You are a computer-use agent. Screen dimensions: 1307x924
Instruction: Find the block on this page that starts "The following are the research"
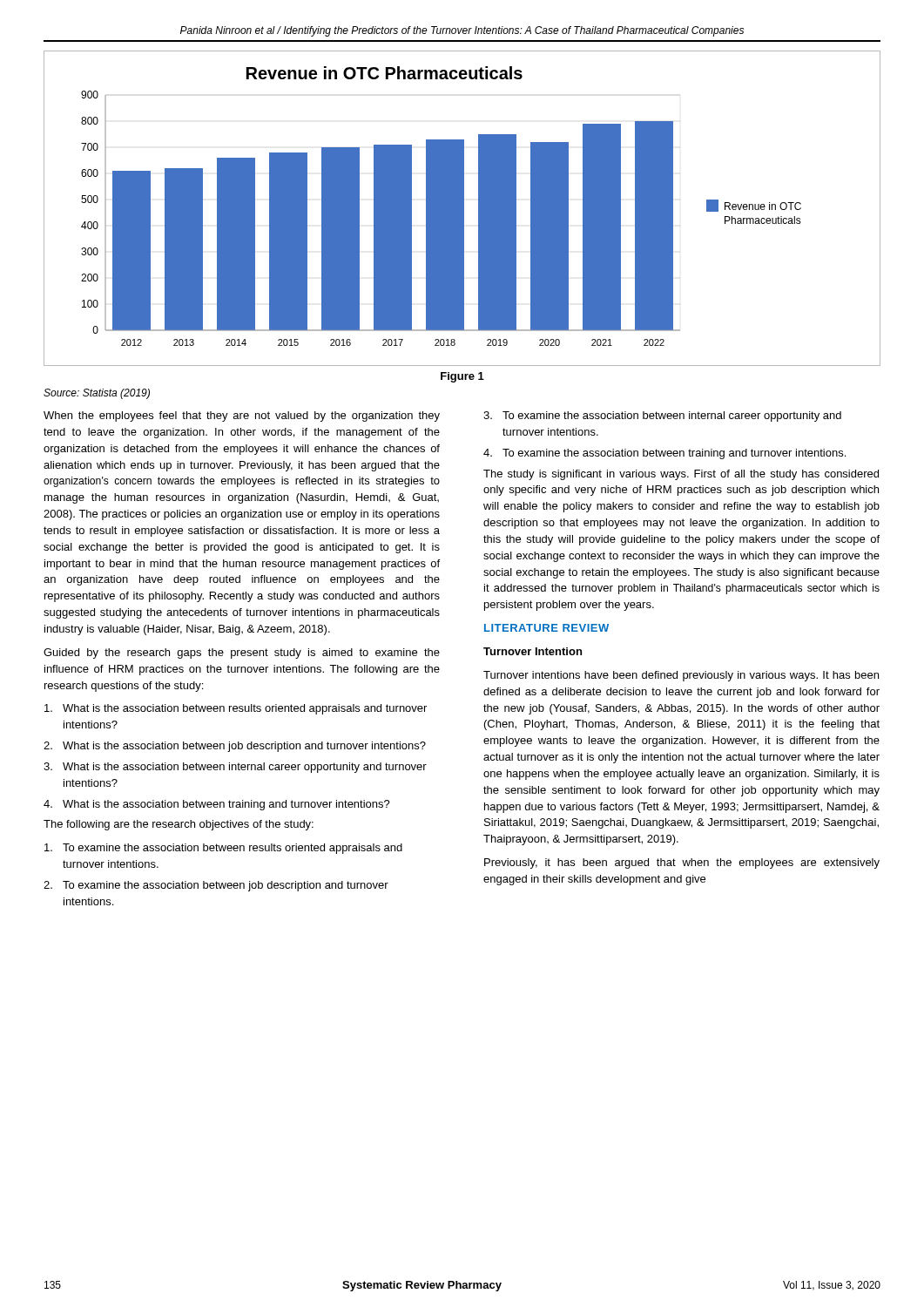point(242,825)
